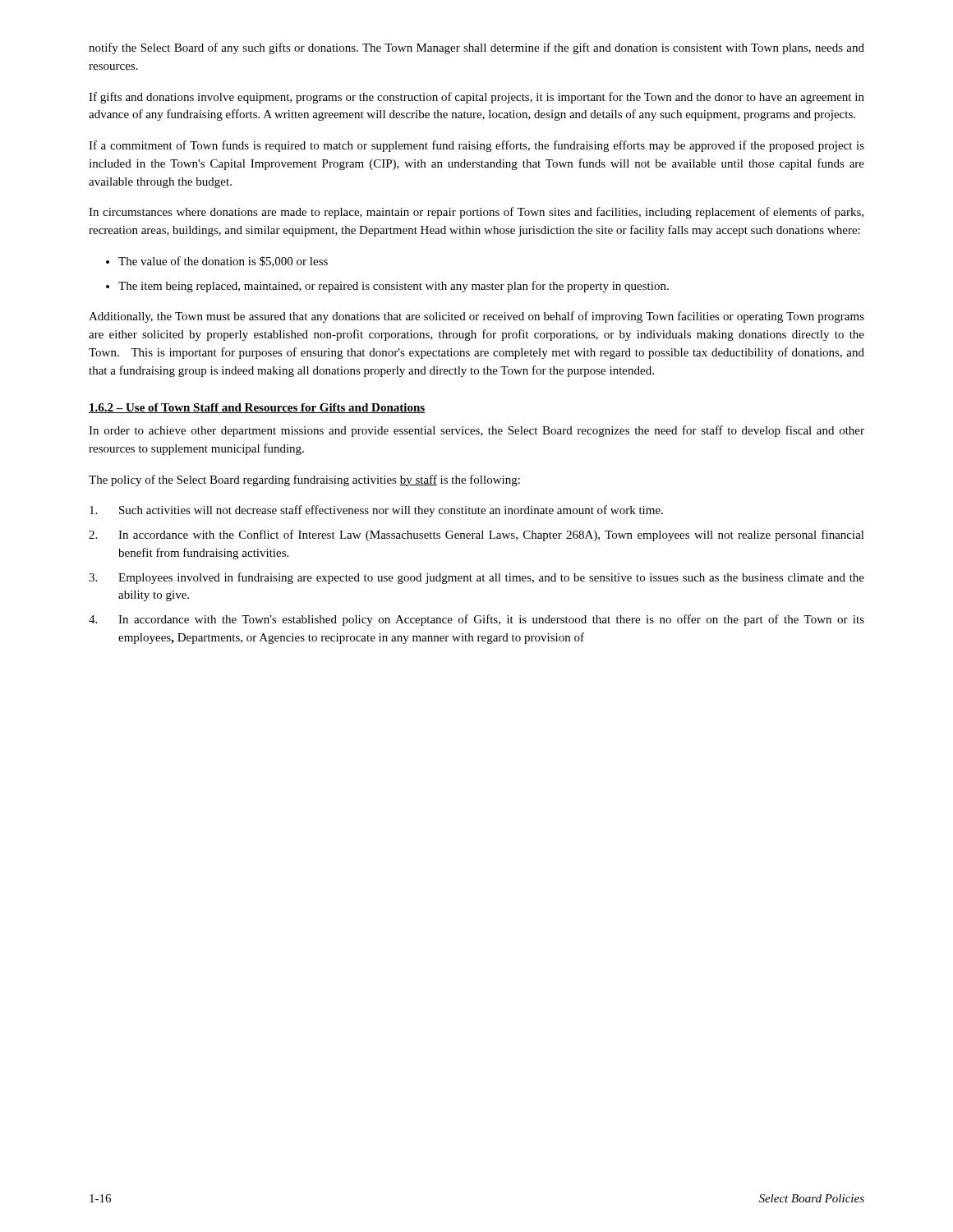Locate the list item containing "Such activities will not decrease"
953x1232 pixels.
[x=476, y=511]
